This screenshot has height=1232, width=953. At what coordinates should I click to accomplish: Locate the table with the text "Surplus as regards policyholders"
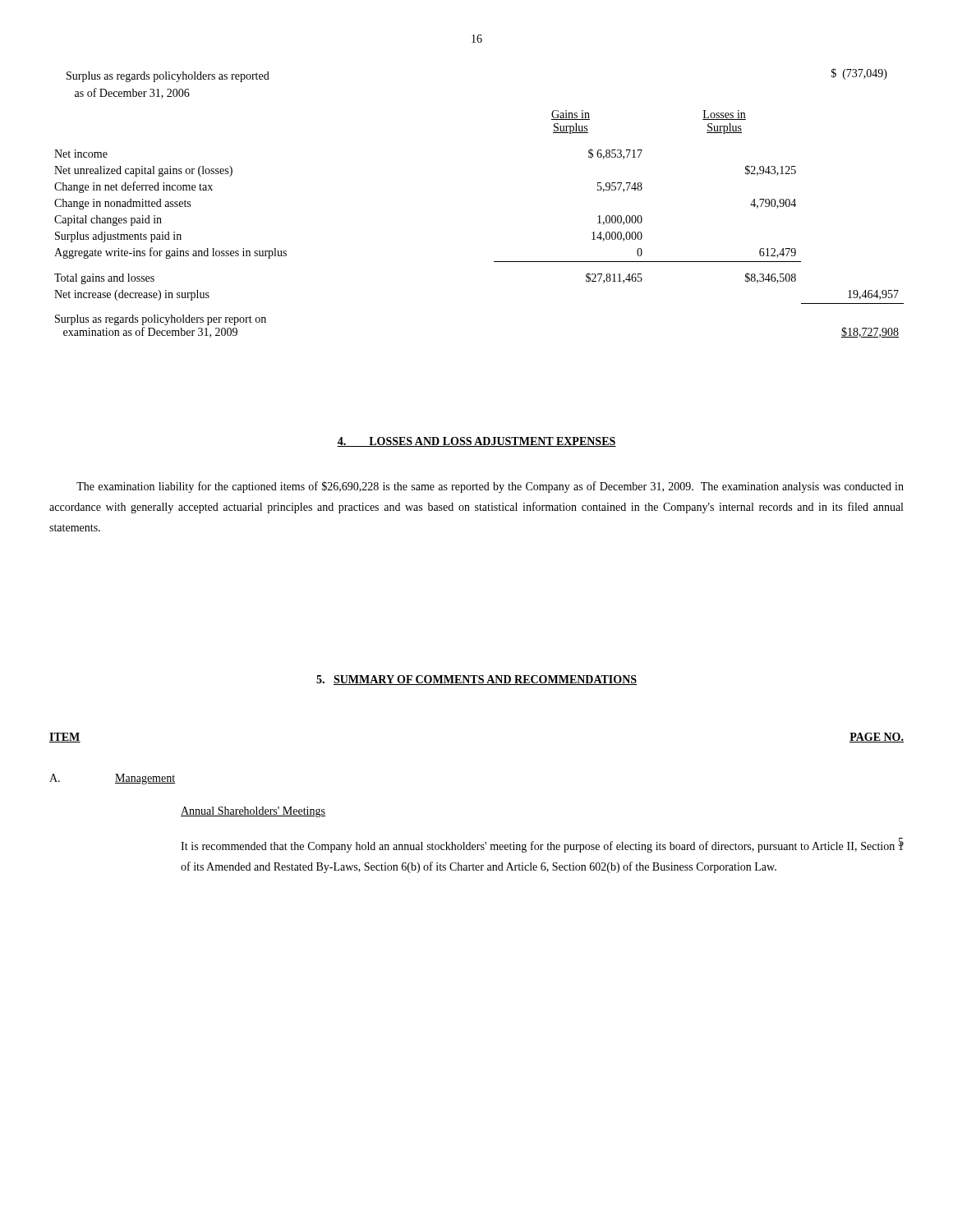point(476,224)
